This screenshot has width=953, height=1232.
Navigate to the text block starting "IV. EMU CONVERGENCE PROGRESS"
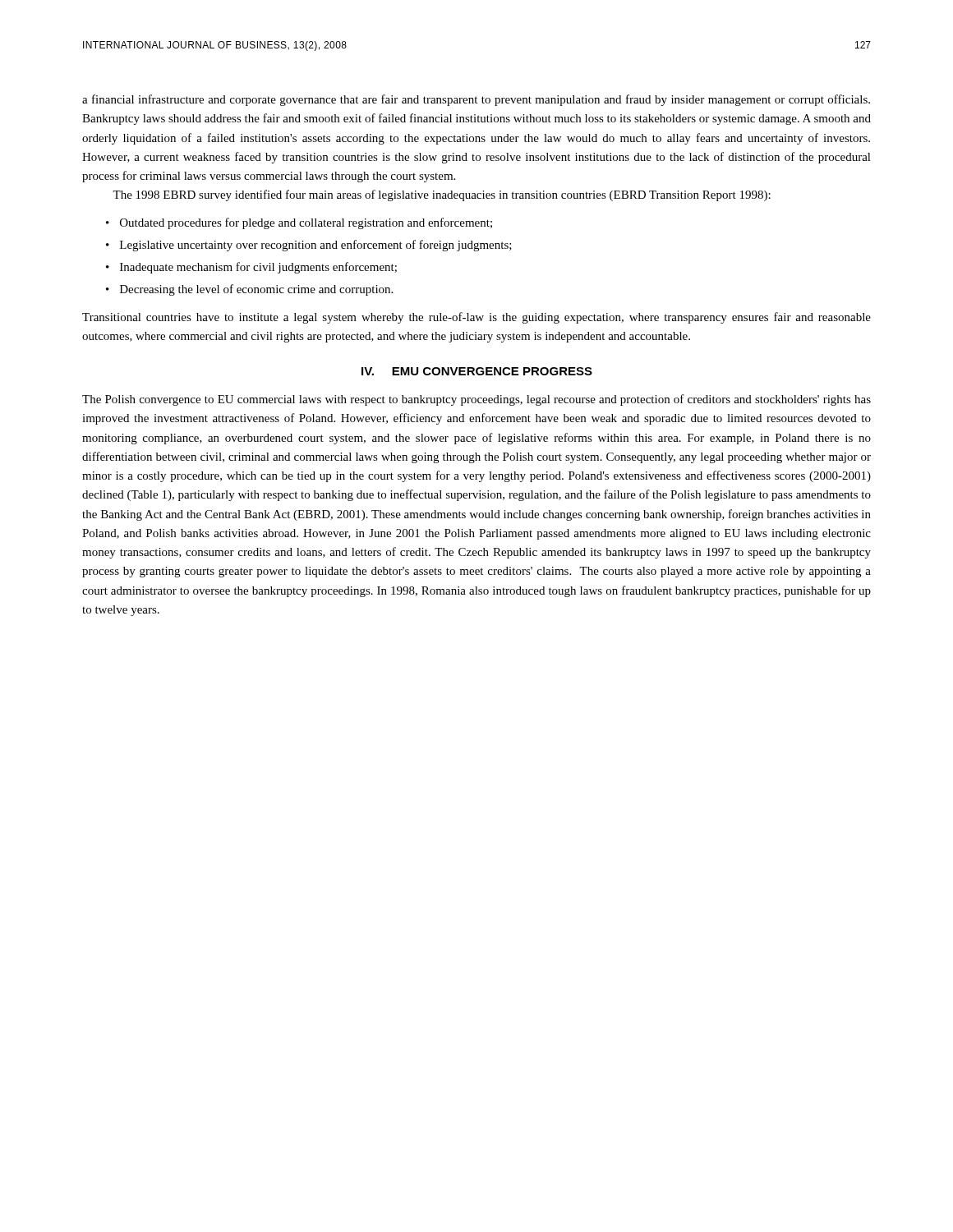click(476, 371)
